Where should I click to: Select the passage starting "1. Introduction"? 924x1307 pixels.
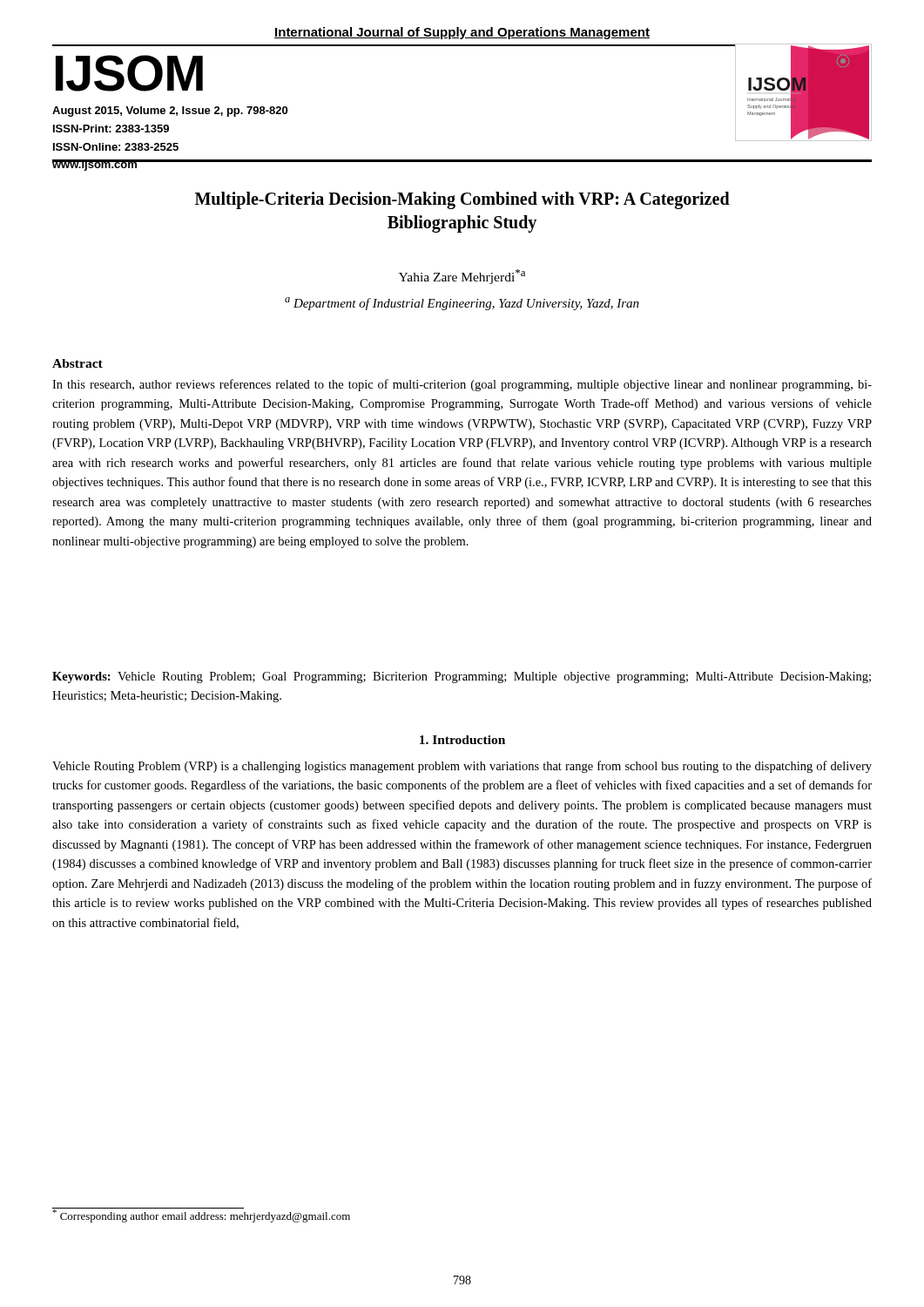pos(462,740)
